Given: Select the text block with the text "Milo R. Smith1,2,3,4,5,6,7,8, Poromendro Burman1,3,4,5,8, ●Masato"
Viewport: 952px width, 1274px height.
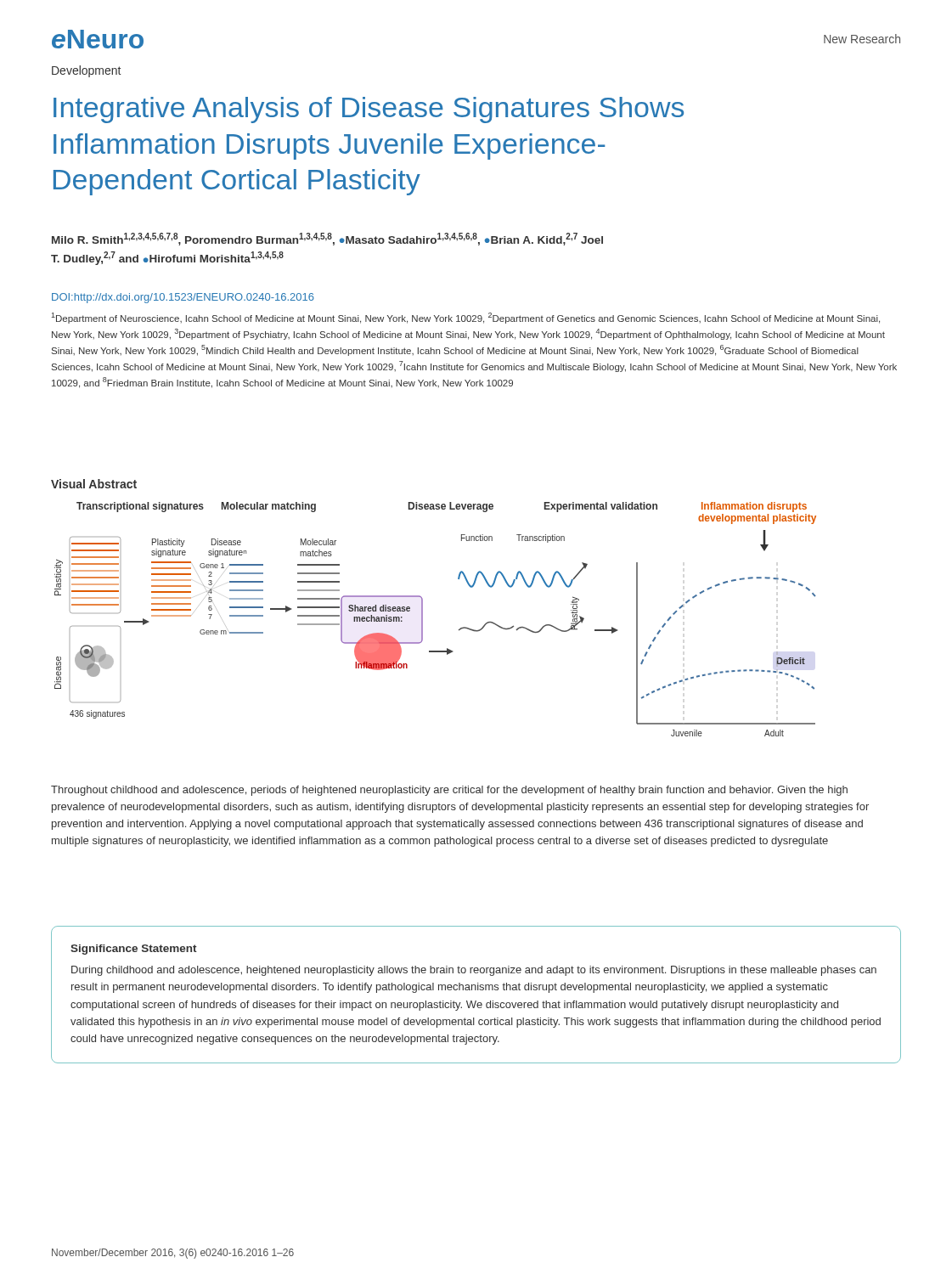Looking at the screenshot, I should pos(327,248).
